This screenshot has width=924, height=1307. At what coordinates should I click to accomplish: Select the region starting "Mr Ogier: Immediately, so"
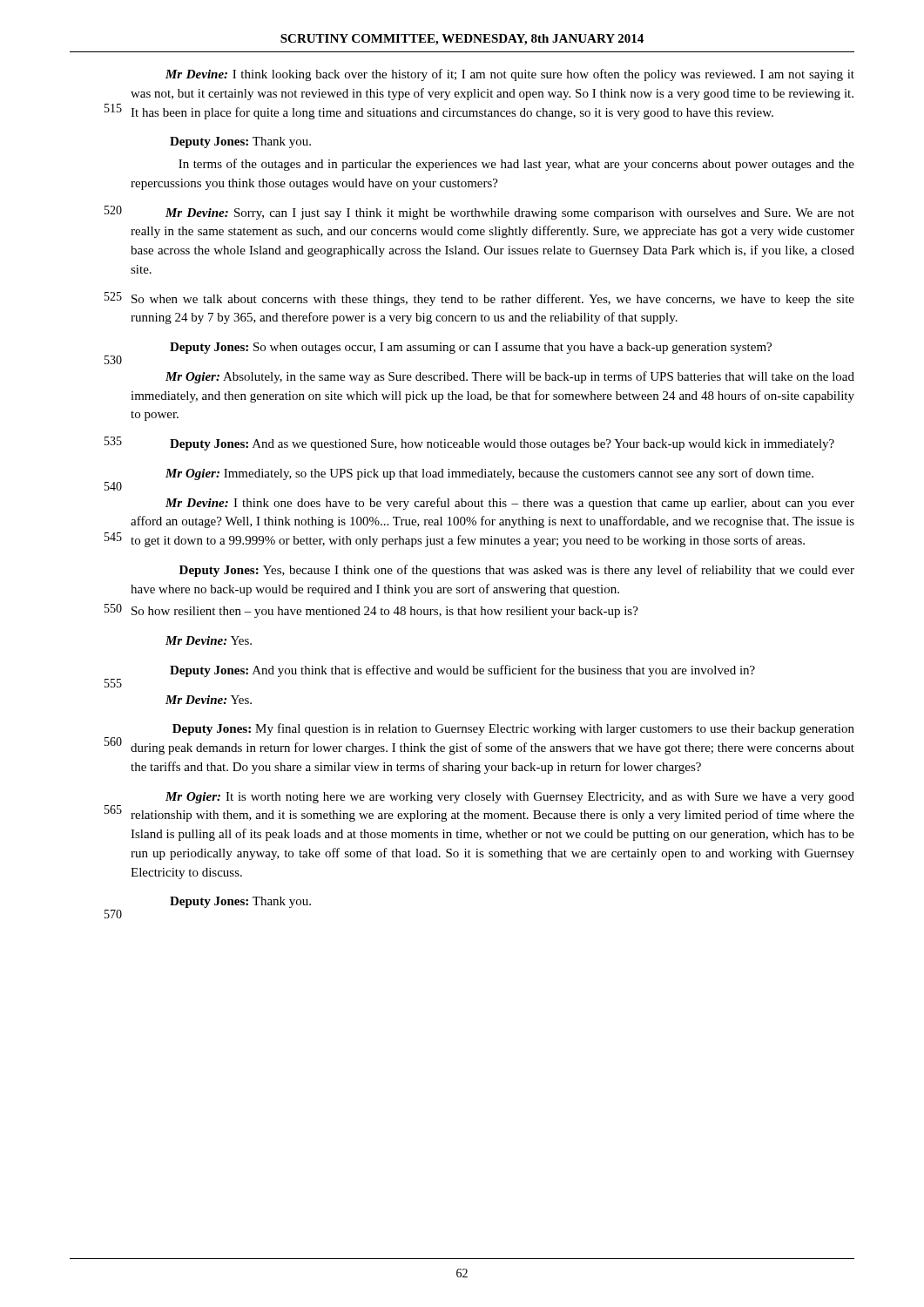(490, 473)
